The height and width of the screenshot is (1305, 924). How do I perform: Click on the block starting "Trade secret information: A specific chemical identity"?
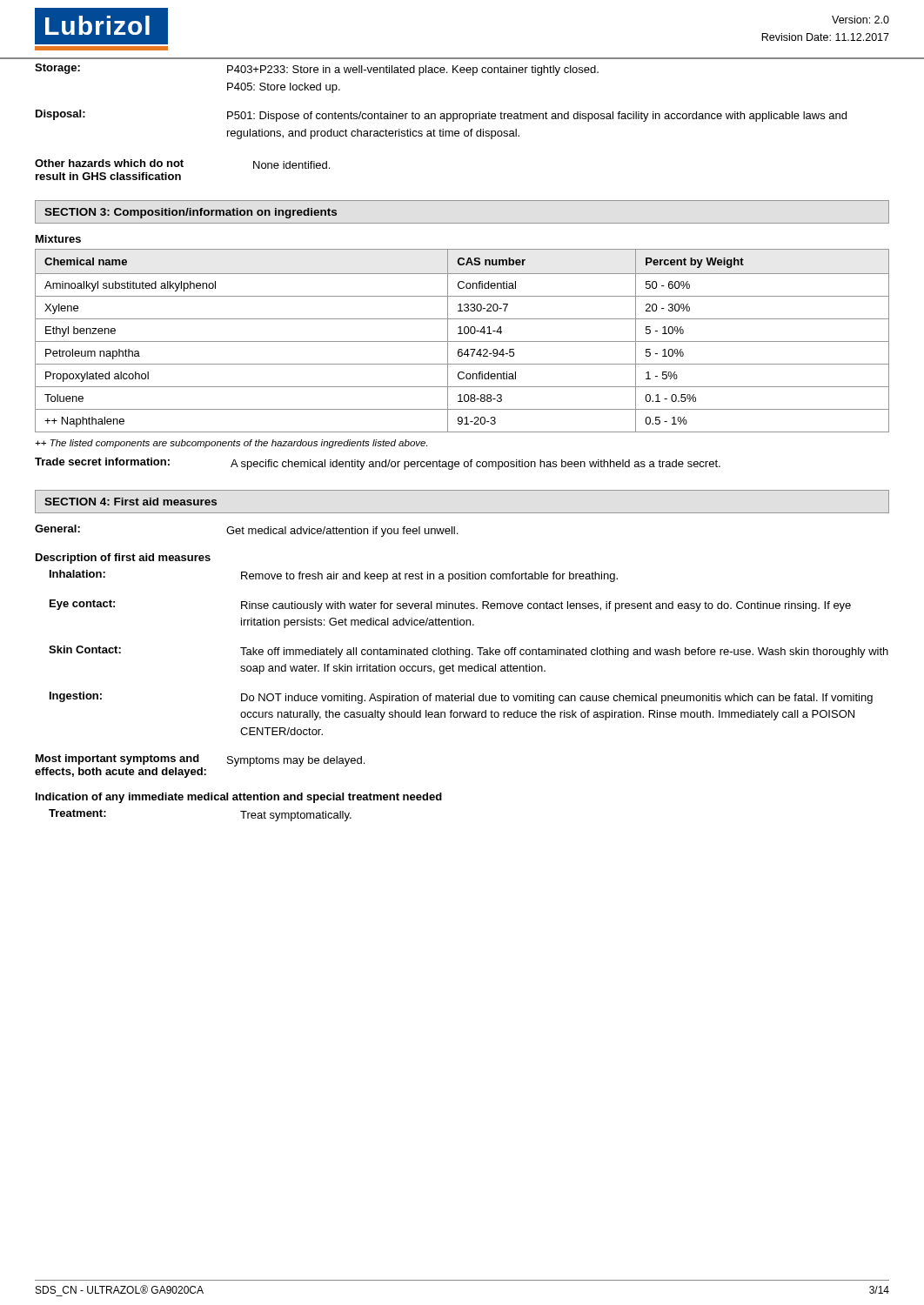[x=462, y=464]
